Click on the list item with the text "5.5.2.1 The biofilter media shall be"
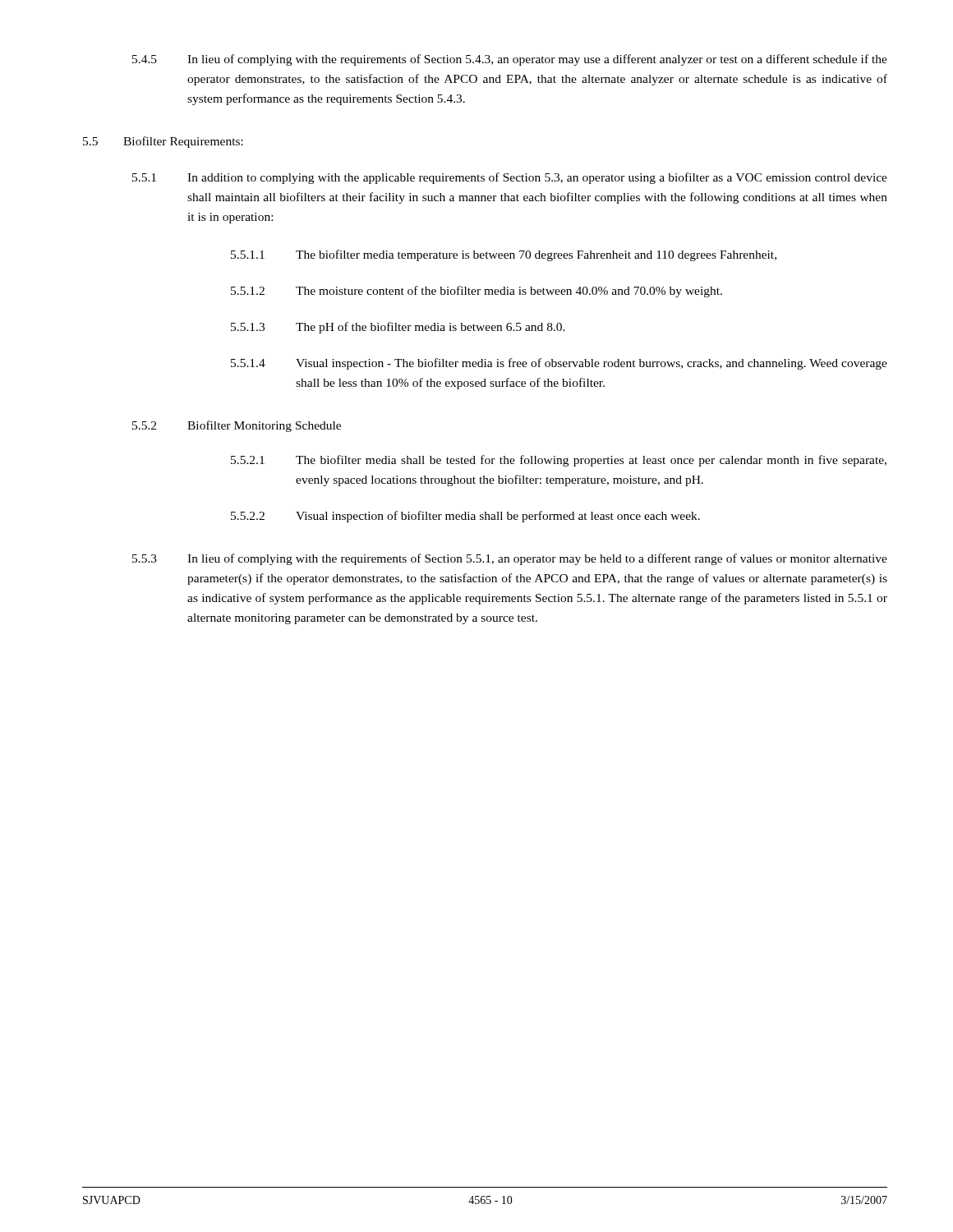953x1232 pixels. pos(559,470)
